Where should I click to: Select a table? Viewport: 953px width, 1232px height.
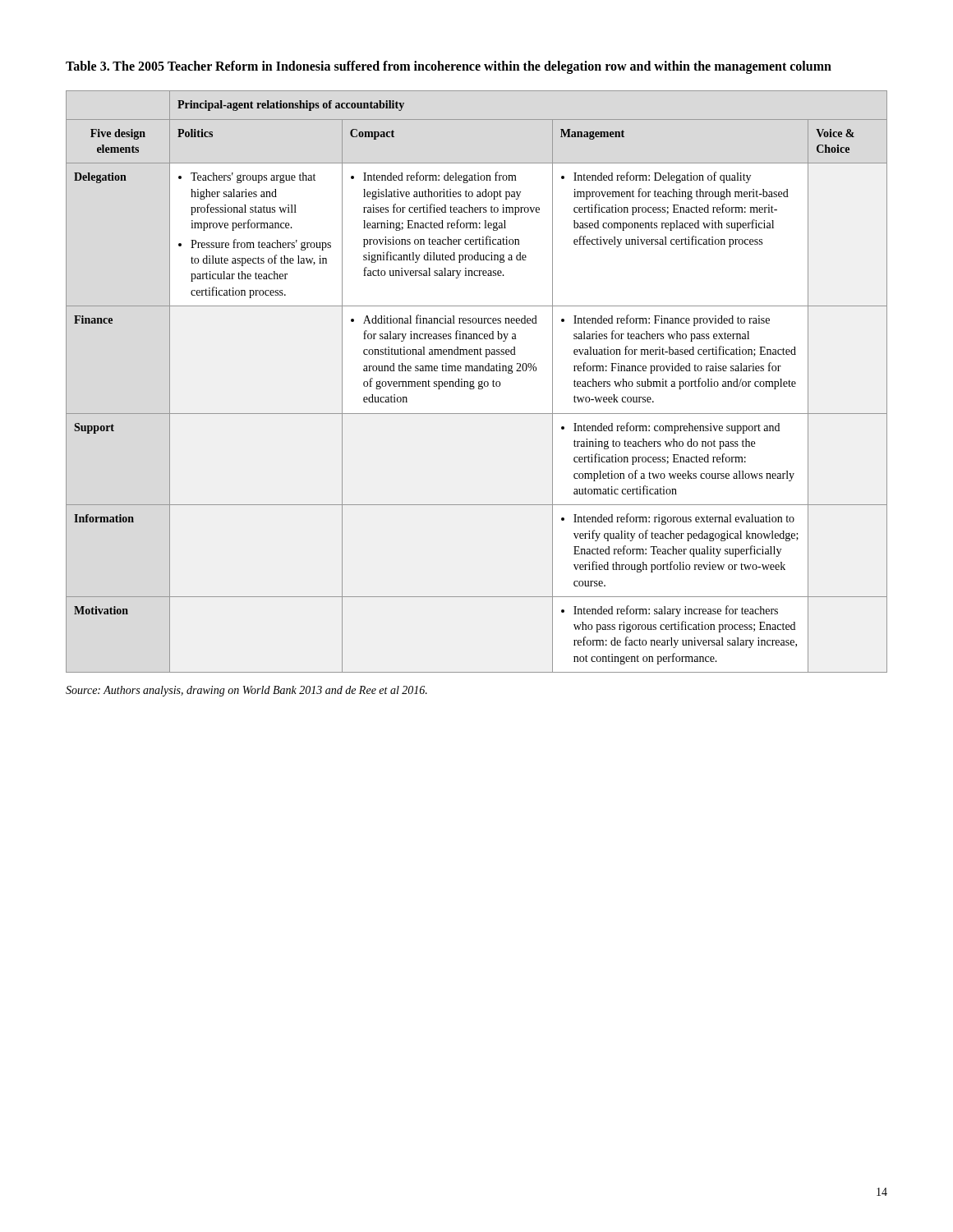476,382
